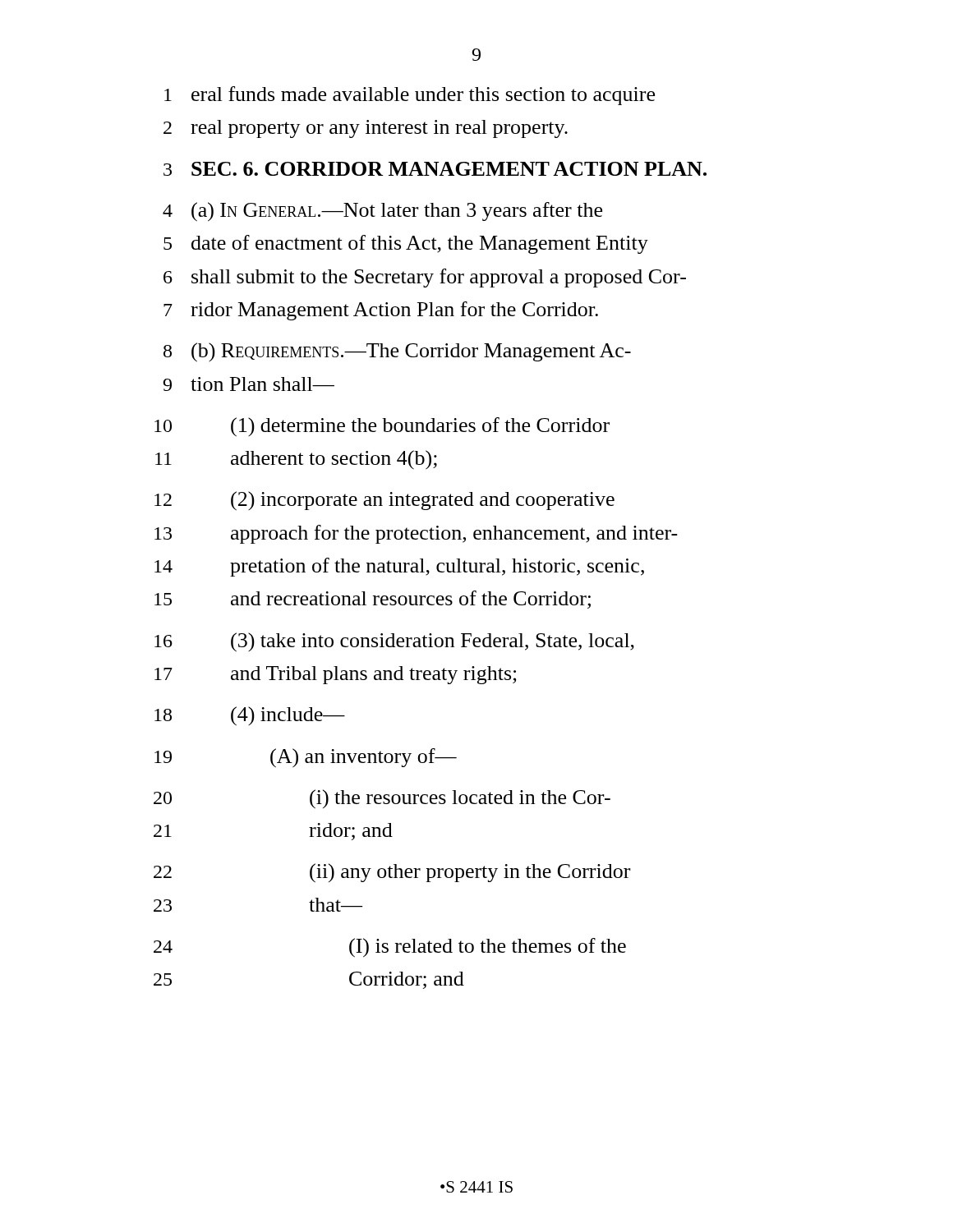Image resolution: width=953 pixels, height=1232 pixels.
Task: Point to "17 and Tribal plans and treaty rights;"
Action: tap(492, 674)
